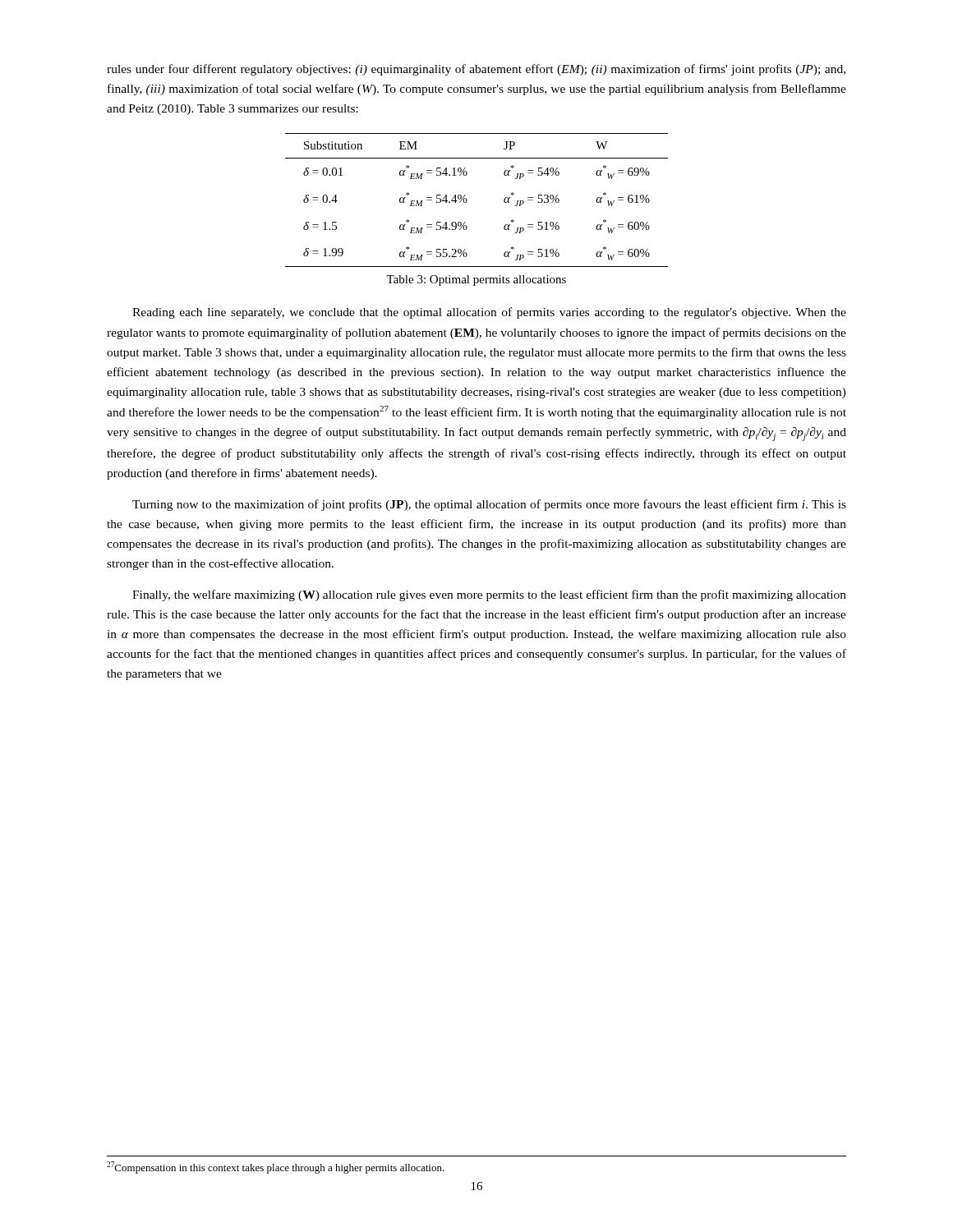Image resolution: width=953 pixels, height=1232 pixels.
Task: Point to the passage starting "Reading each line separately,"
Action: [x=476, y=392]
